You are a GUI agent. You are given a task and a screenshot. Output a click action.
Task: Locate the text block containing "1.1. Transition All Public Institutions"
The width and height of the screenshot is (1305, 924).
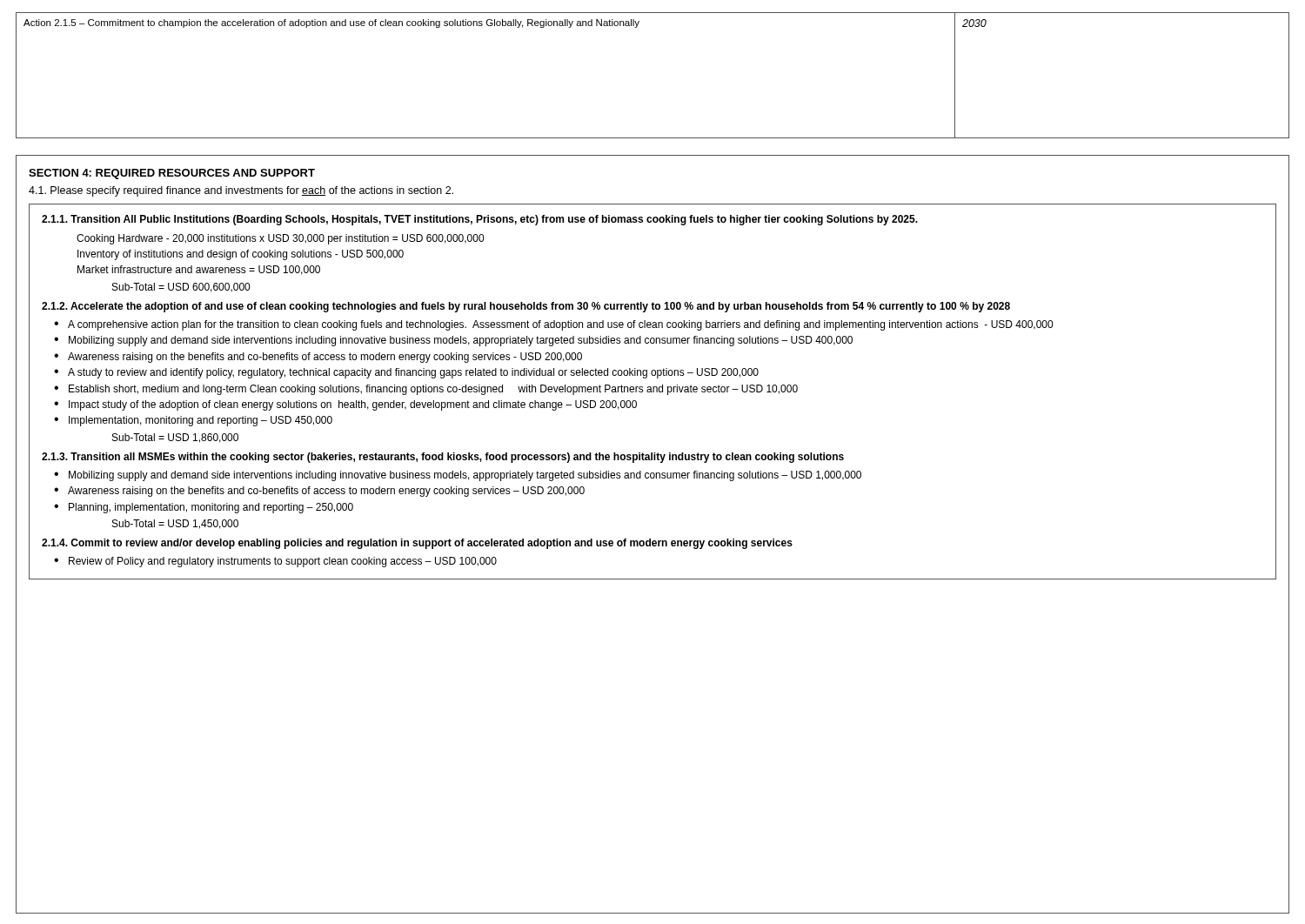click(x=652, y=219)
